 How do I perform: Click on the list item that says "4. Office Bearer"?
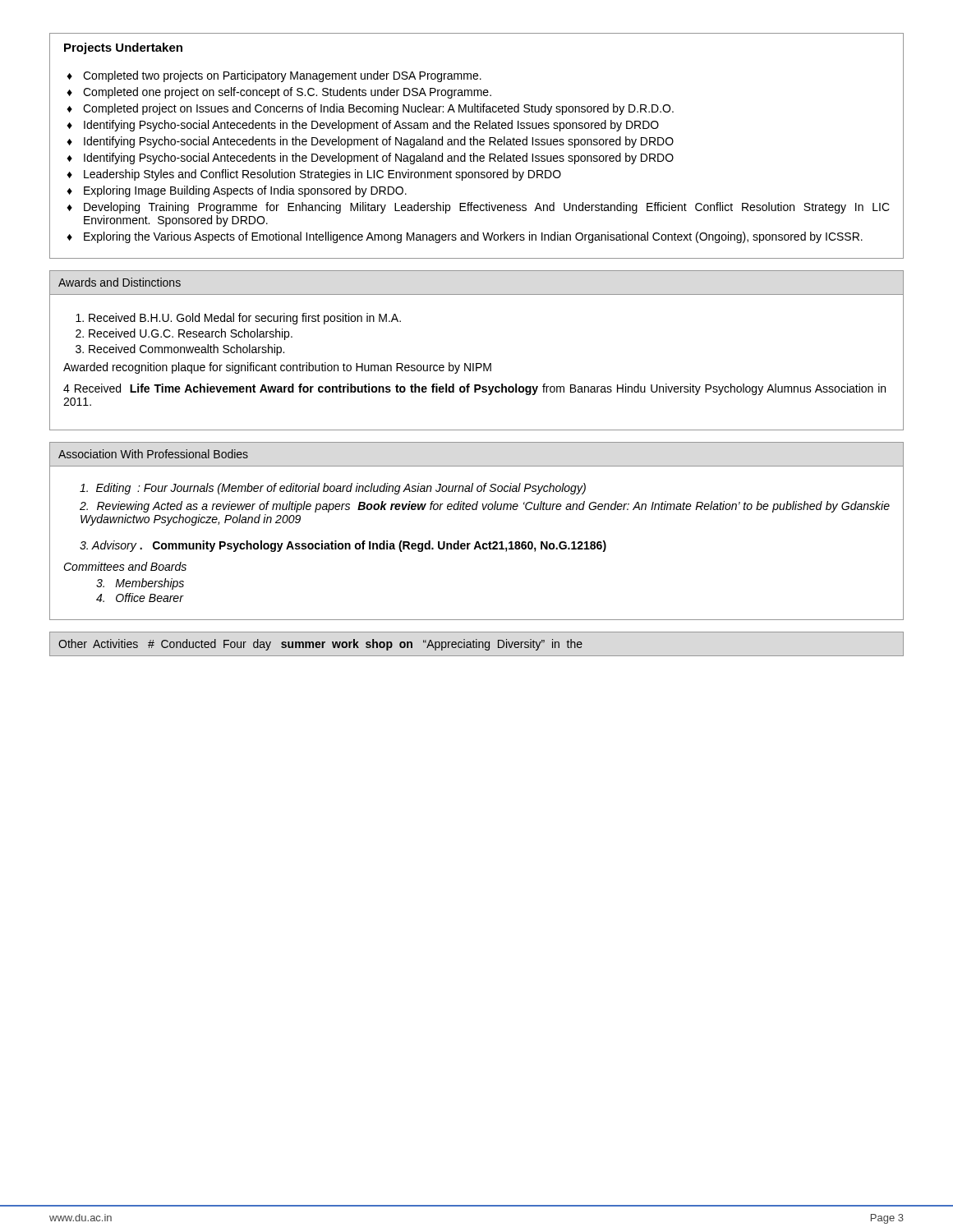click(140, 598)
